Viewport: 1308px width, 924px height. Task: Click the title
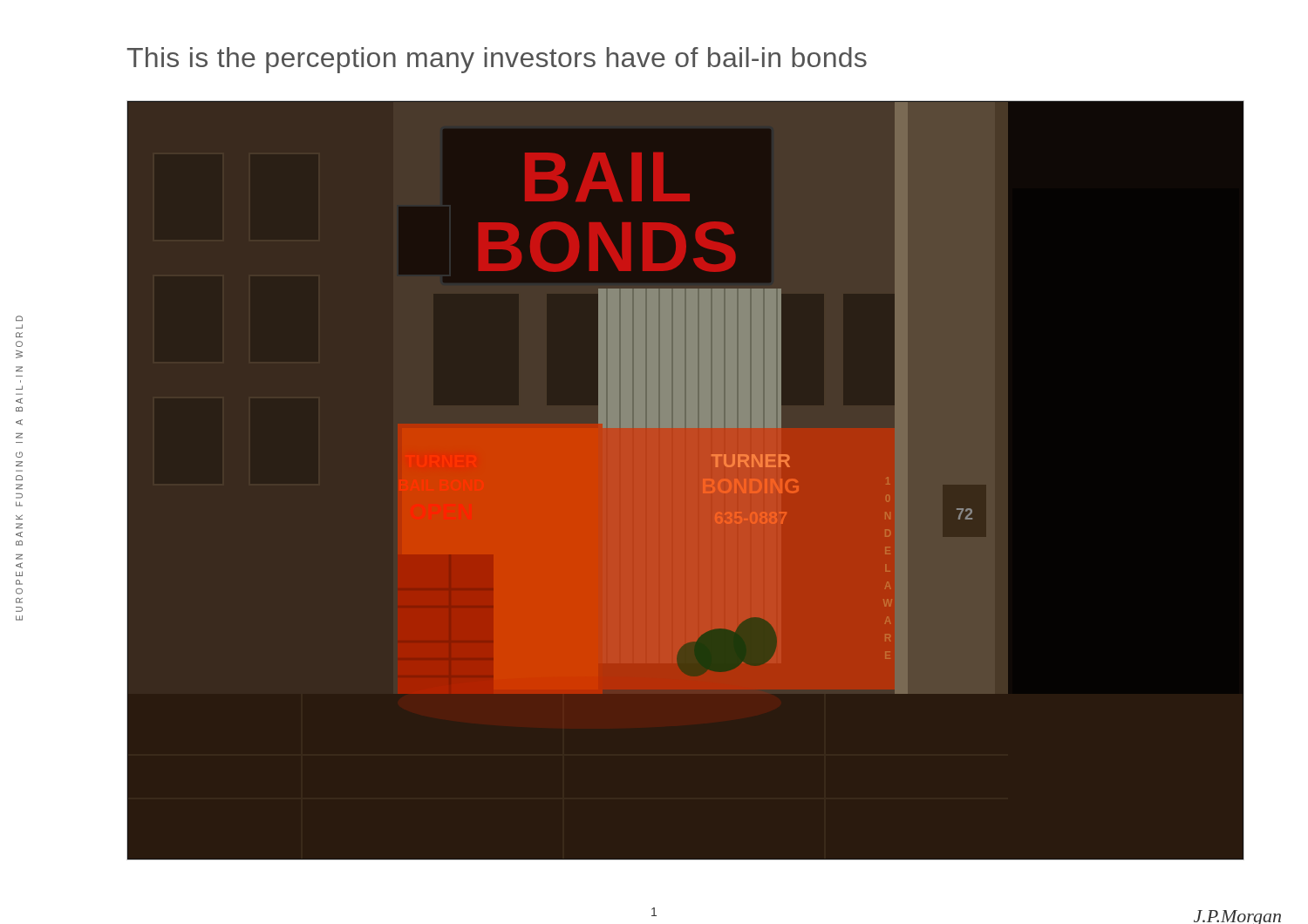497,58
